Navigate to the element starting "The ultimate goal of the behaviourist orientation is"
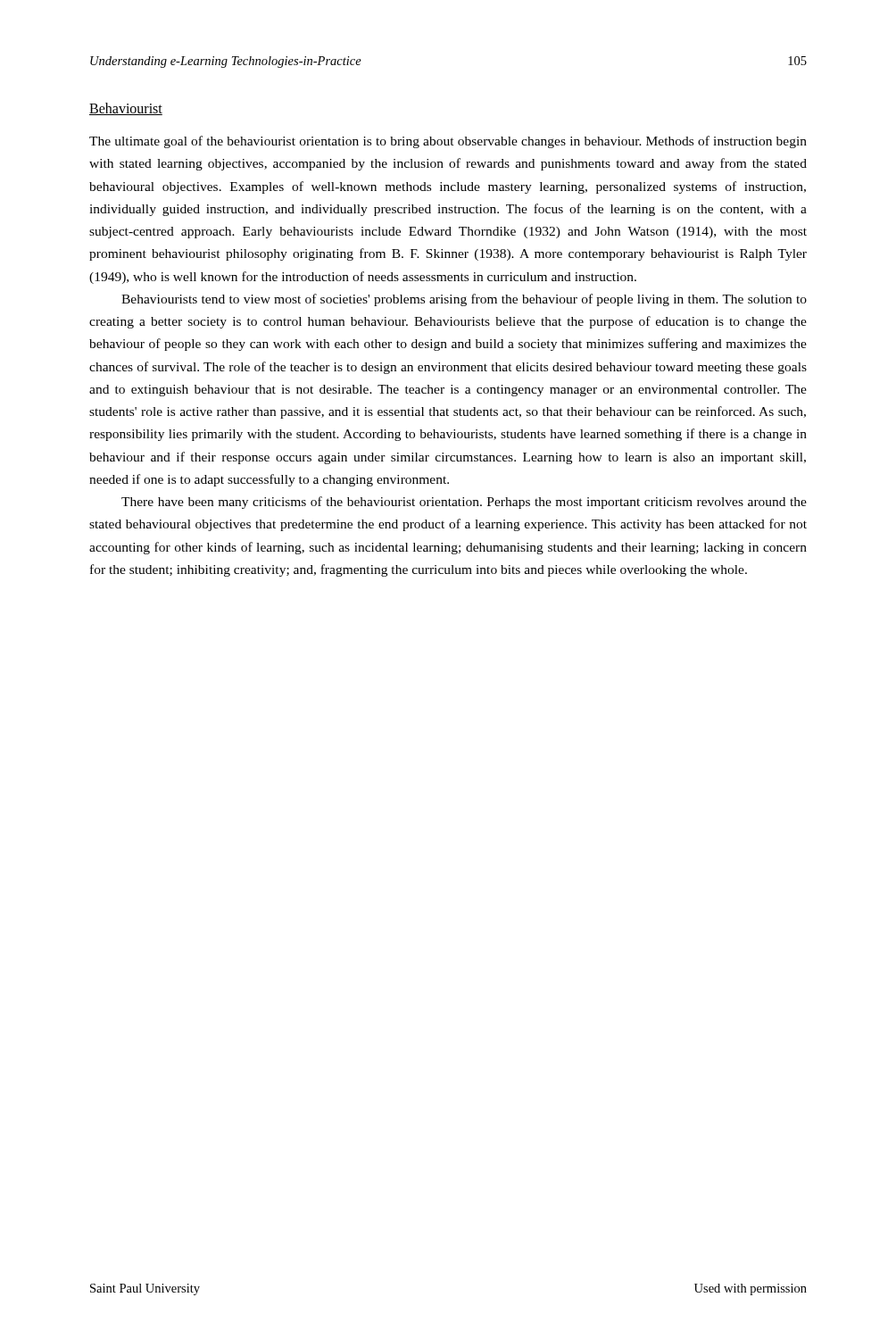Screen dimensions: 1339x896 448,208
